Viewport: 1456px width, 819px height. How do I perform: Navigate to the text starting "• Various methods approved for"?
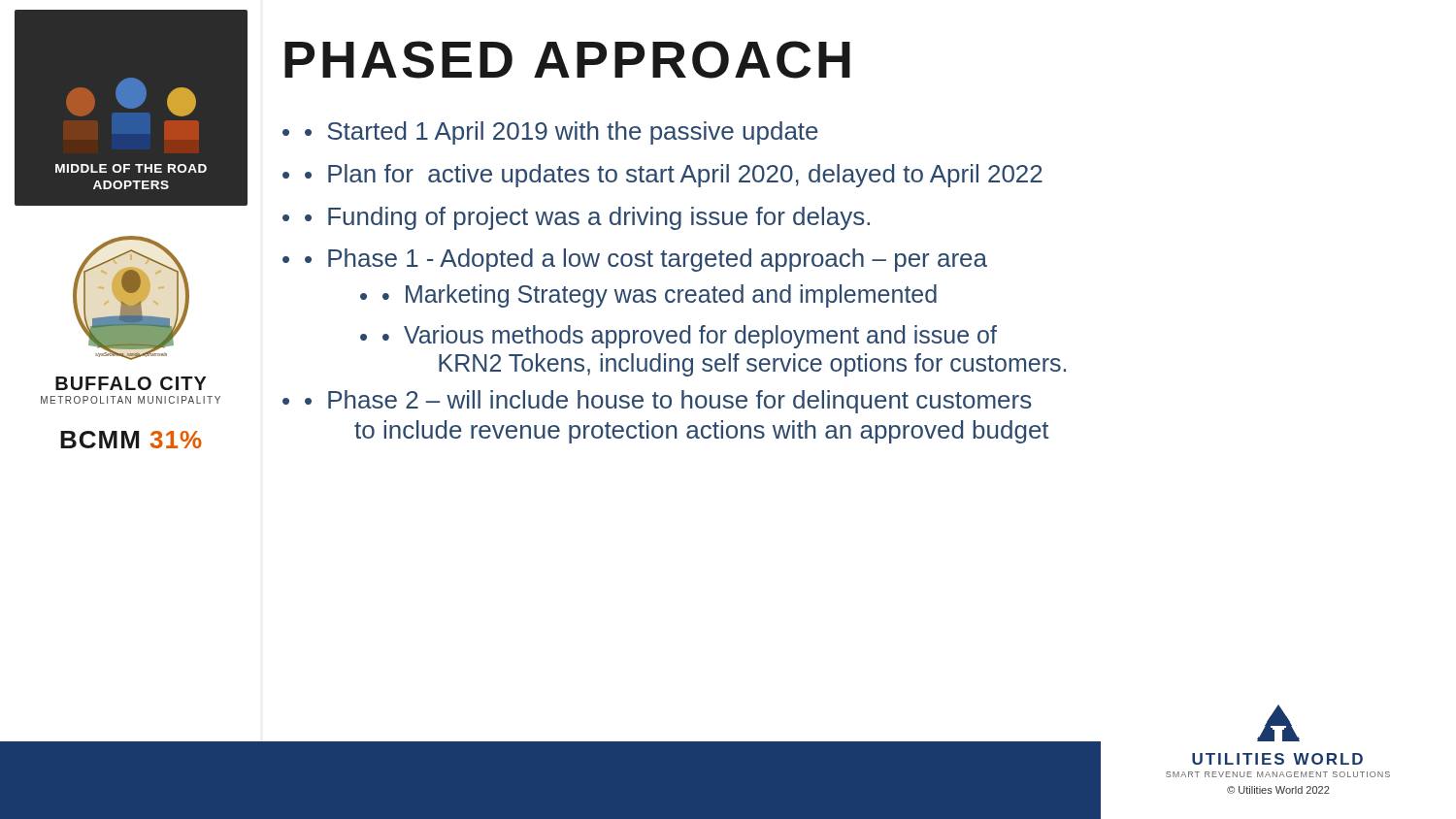(x=725, y=349)
